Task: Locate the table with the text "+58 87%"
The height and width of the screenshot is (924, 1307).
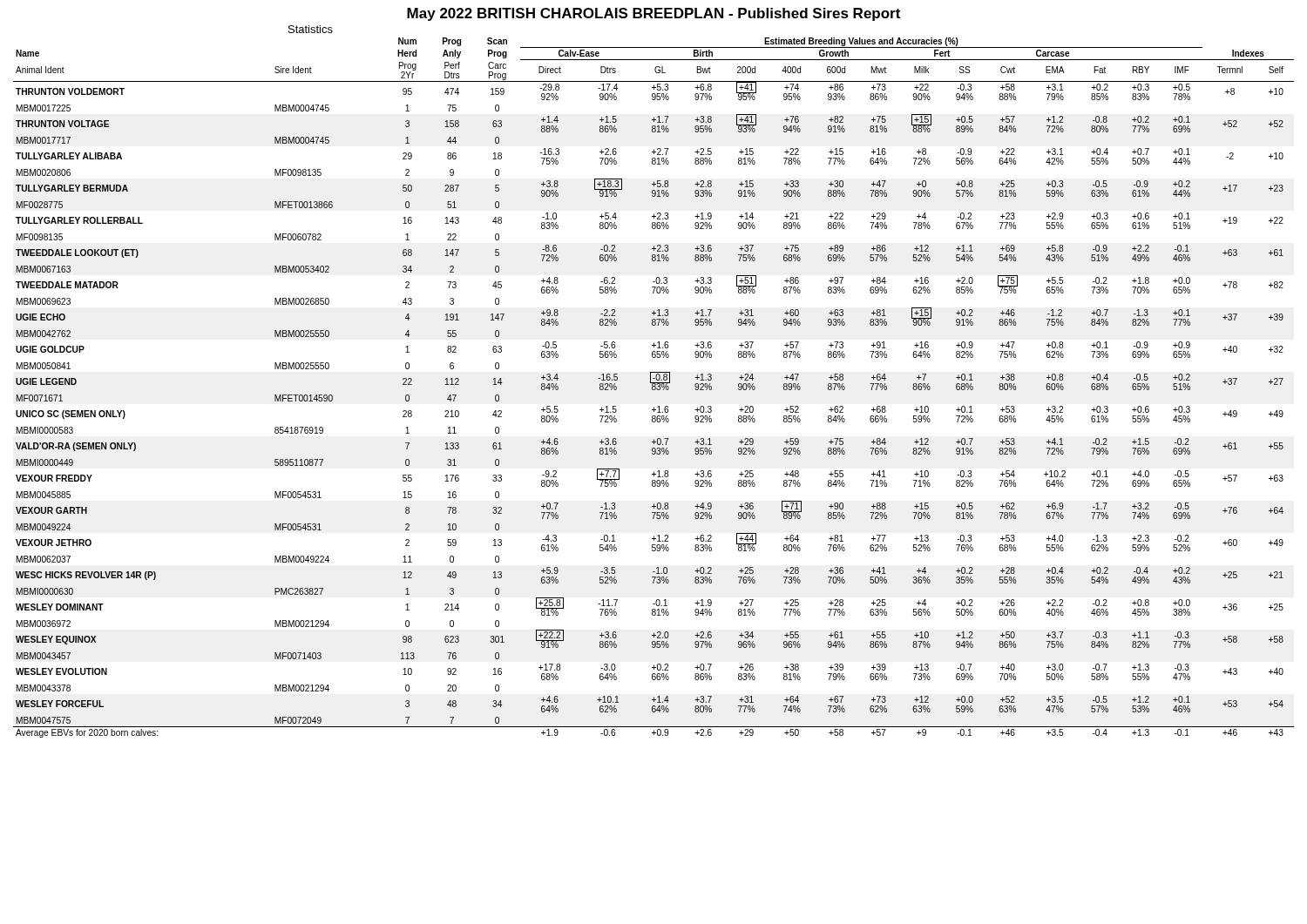Action: (x=654, y=387)
